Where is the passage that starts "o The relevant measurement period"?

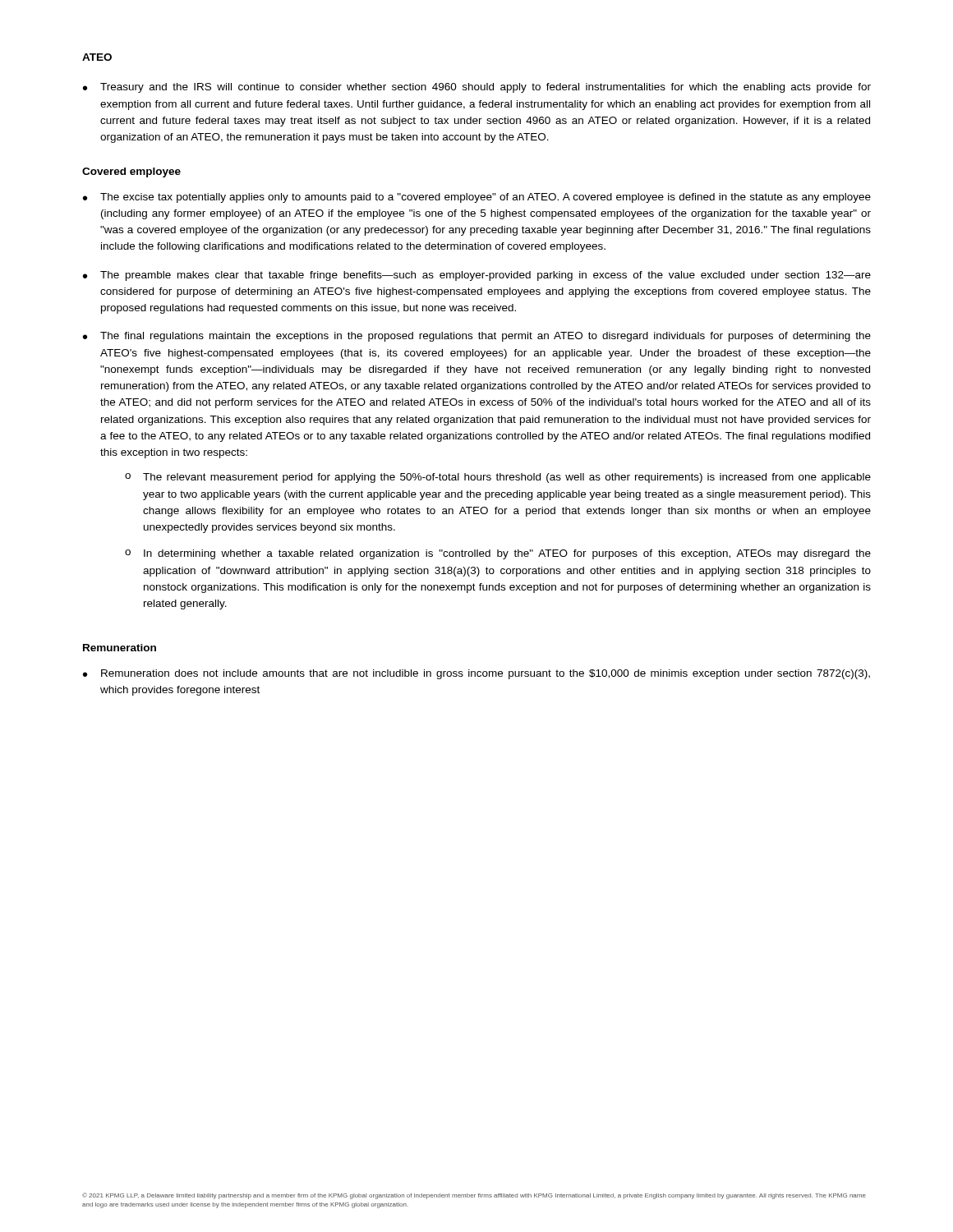click(x=498, y=502)
